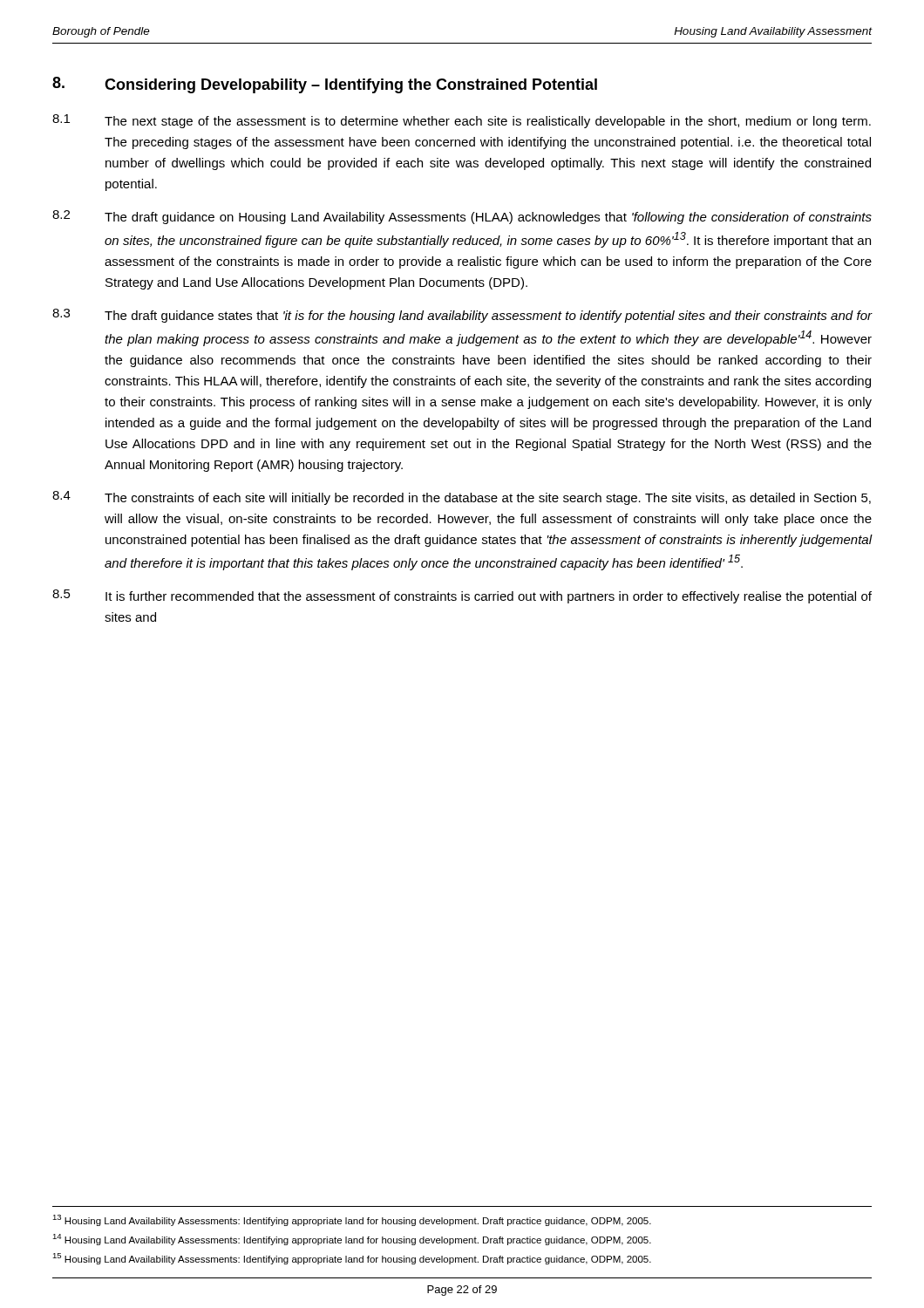Image resolution: width=924 pixels, height=1308 pixels.
Task: Click on the text block that says "2 The draft guidance"
Action: coord(462,250)
